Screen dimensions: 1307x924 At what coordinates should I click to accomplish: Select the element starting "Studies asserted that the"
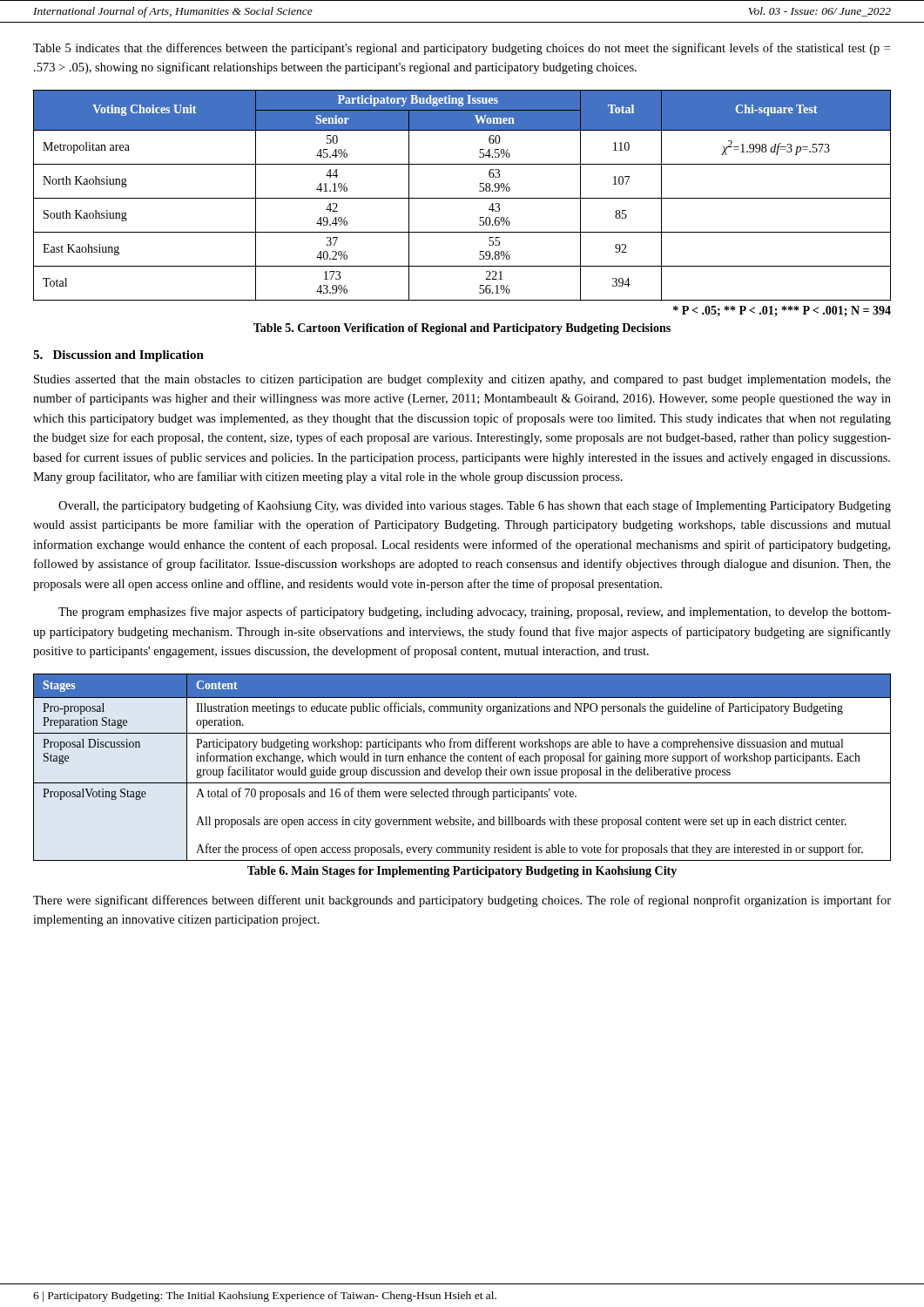pos(462,428)
